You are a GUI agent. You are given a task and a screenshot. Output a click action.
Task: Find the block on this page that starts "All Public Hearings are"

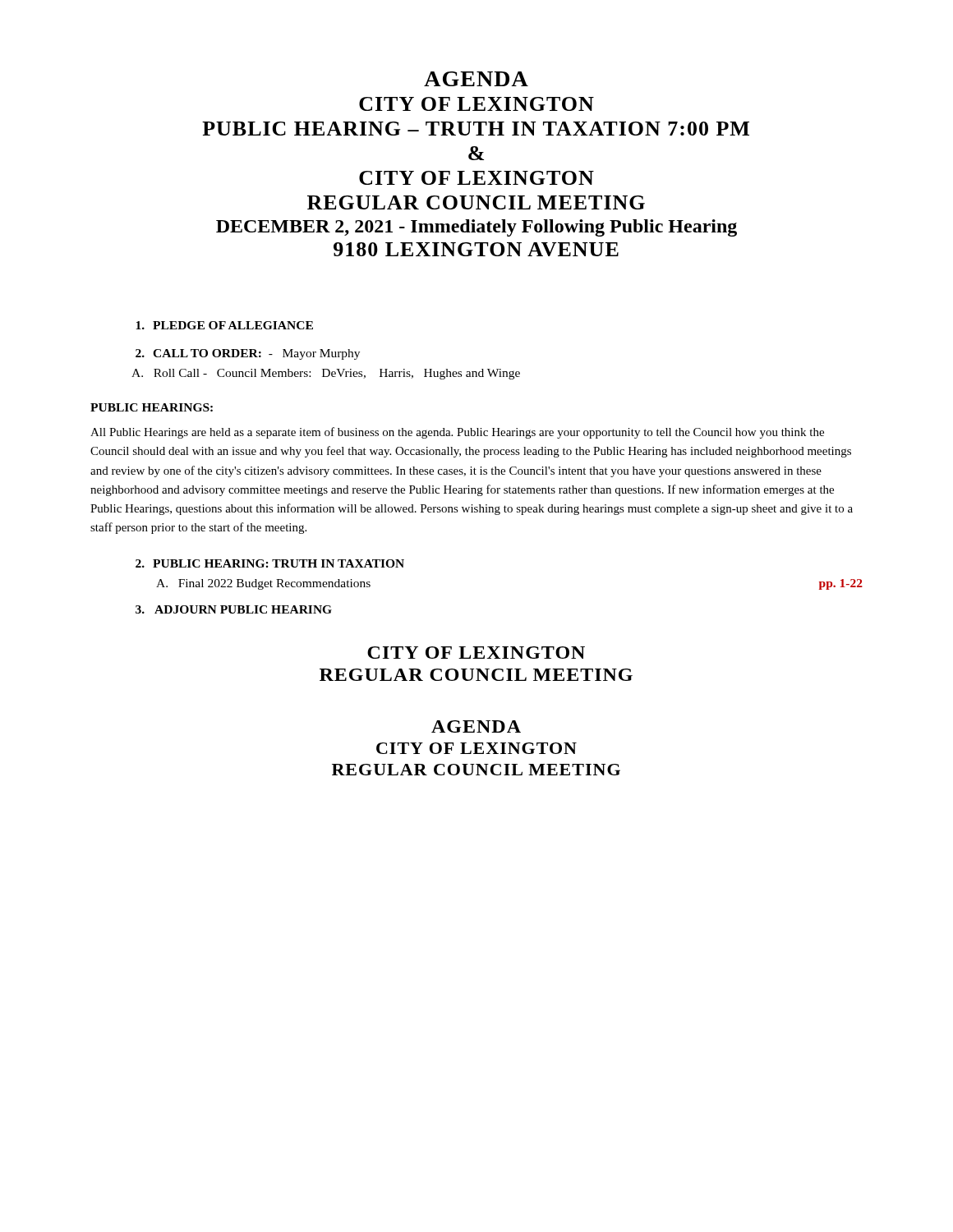pyautogui.click(x=472, y=480)
